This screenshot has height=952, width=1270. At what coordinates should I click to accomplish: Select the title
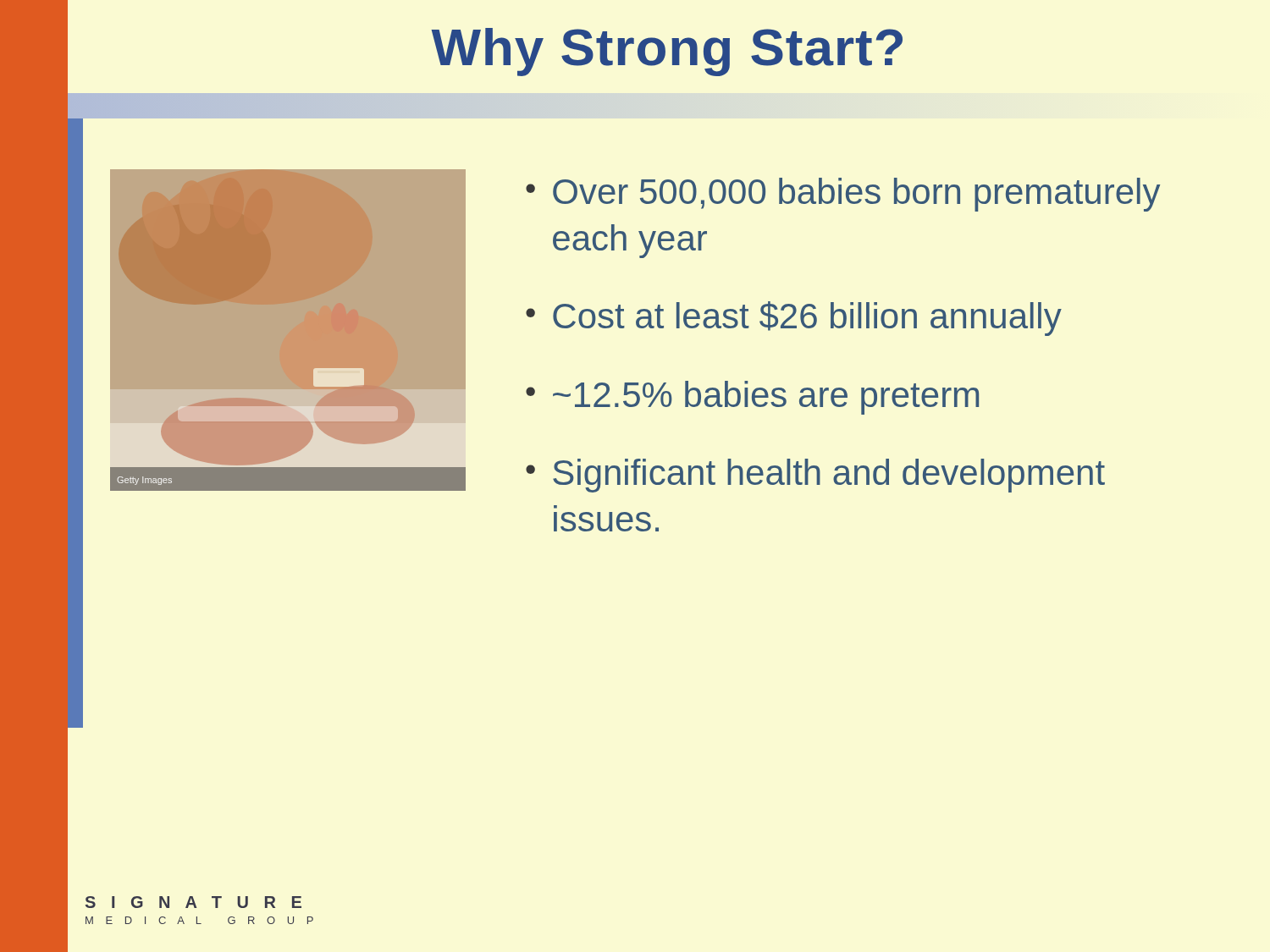pyautogui.click(x=669, y=47)
